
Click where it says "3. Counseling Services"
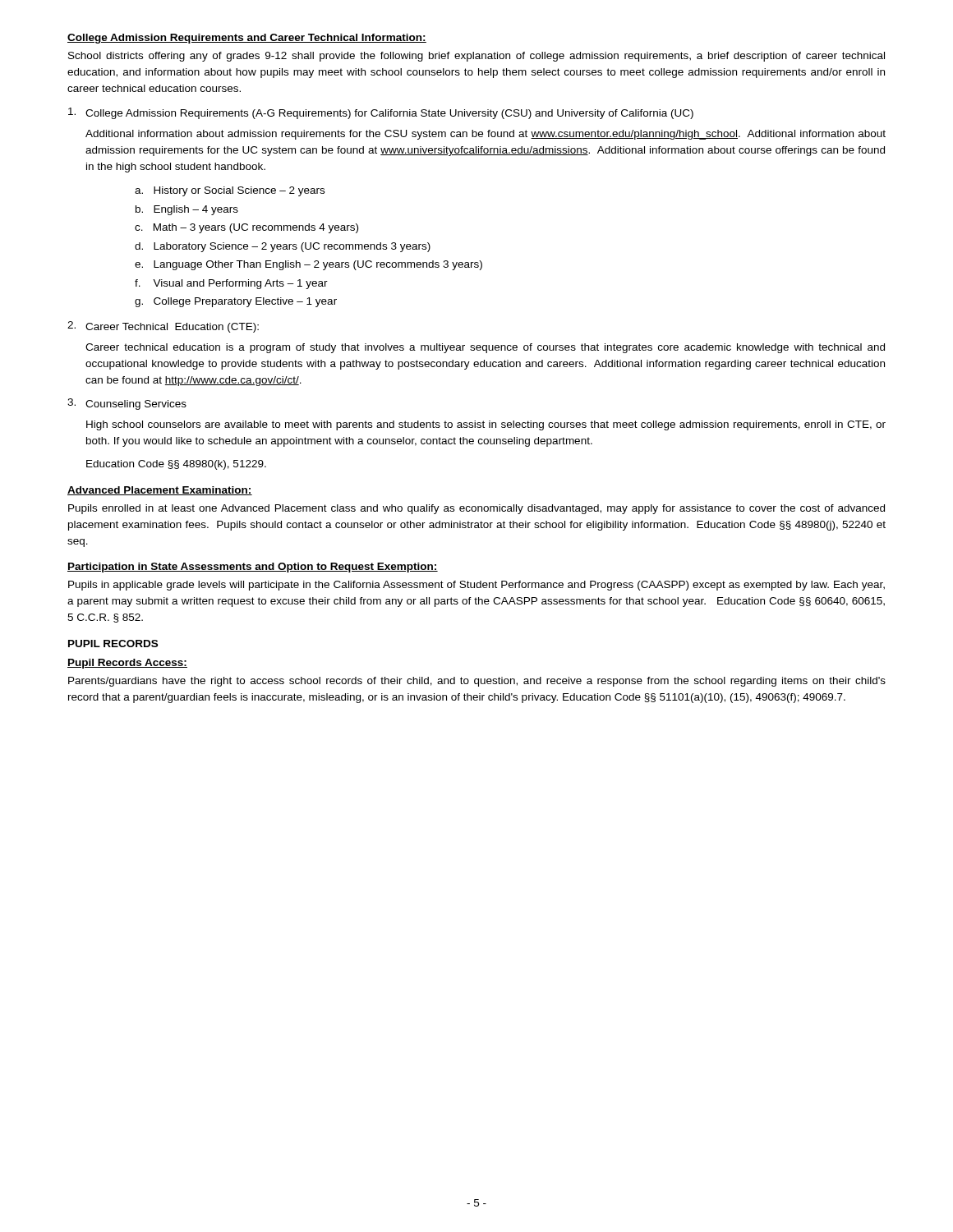coord(127,404)
